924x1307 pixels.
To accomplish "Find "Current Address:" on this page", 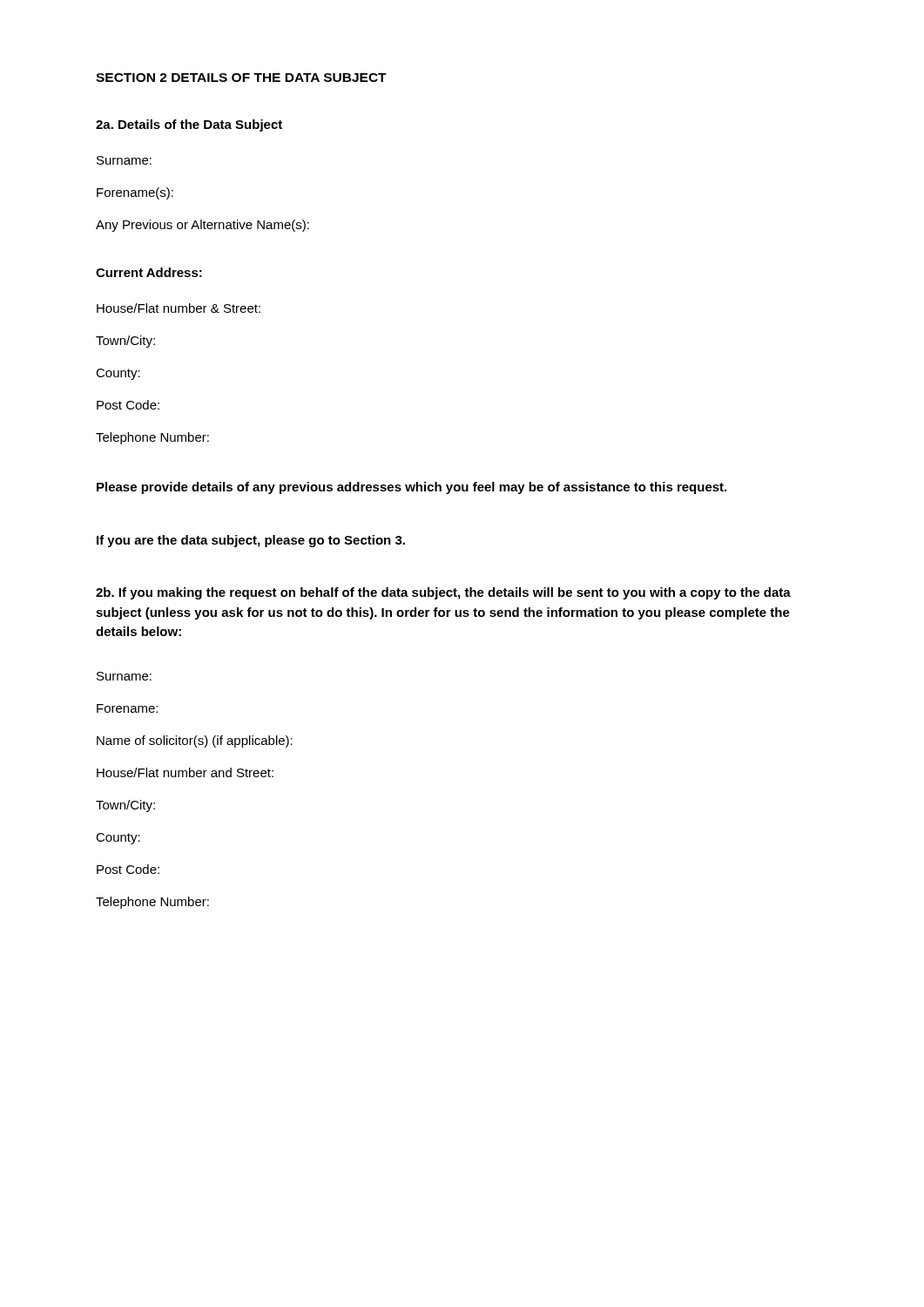I will coord(149,272).
